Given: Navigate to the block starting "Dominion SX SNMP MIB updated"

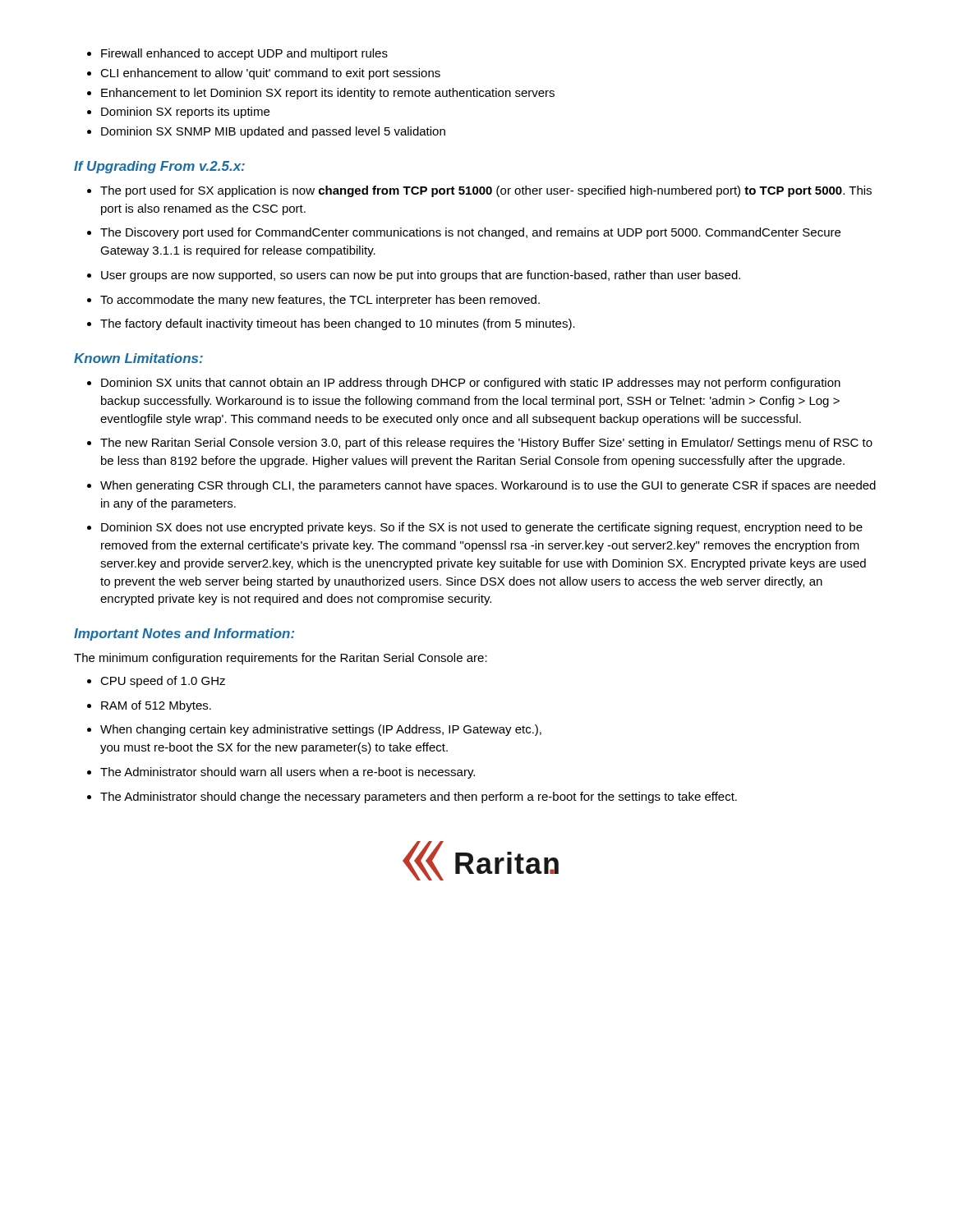Looking at the screenshot, I should (x=266, y=132).
